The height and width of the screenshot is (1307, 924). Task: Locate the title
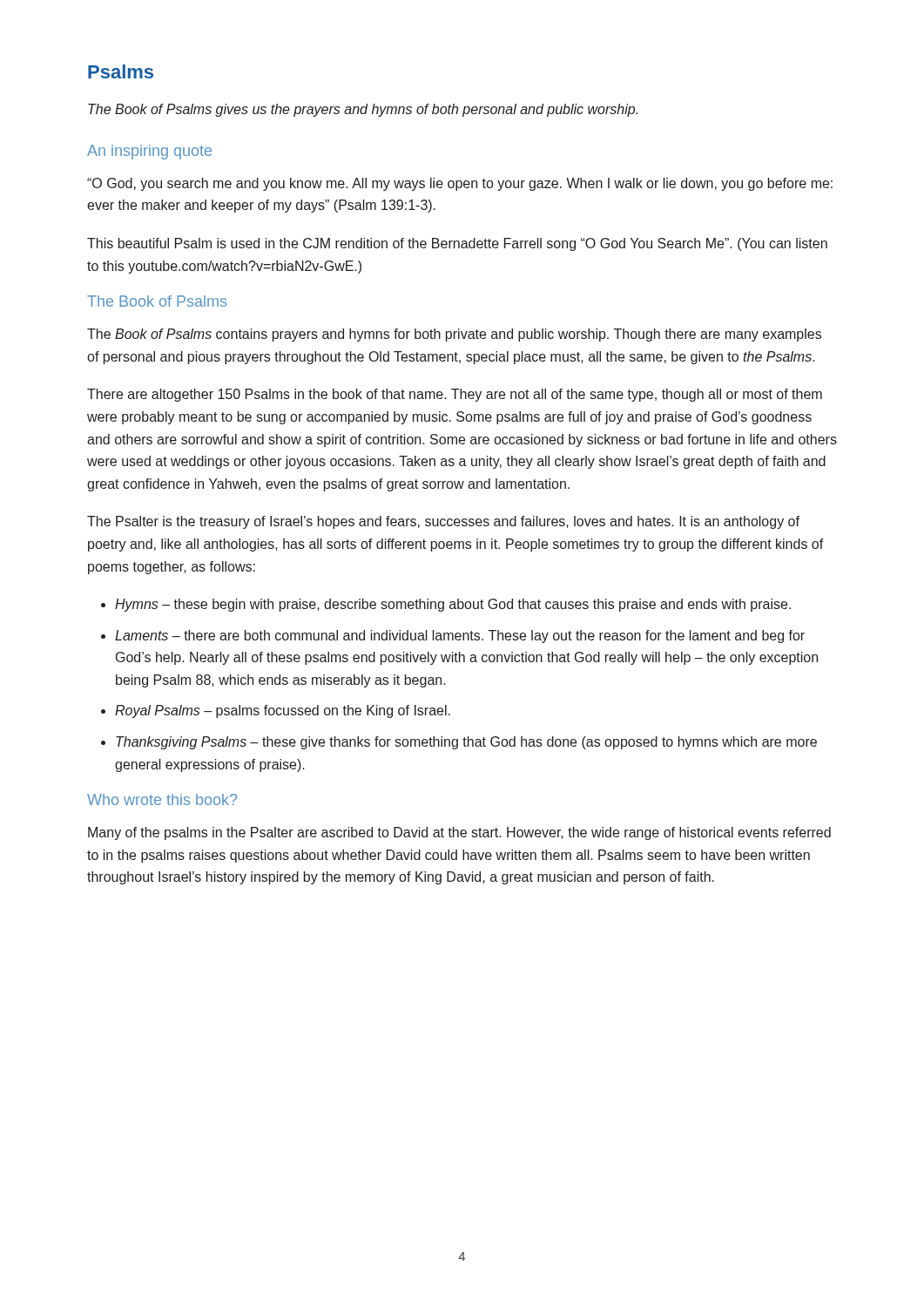click(x=121, y=72)
